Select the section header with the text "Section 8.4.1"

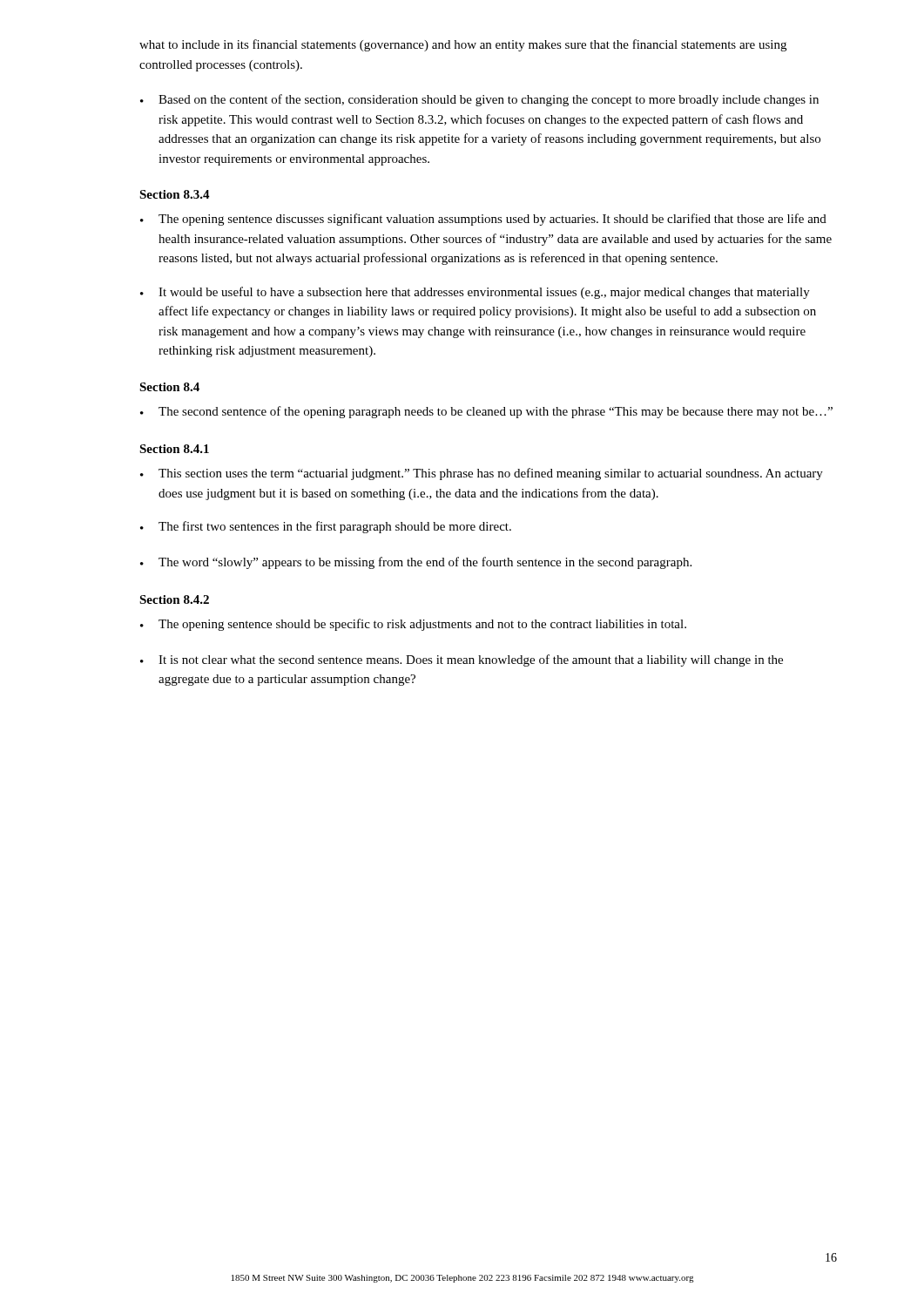click(x=174, y=449)
